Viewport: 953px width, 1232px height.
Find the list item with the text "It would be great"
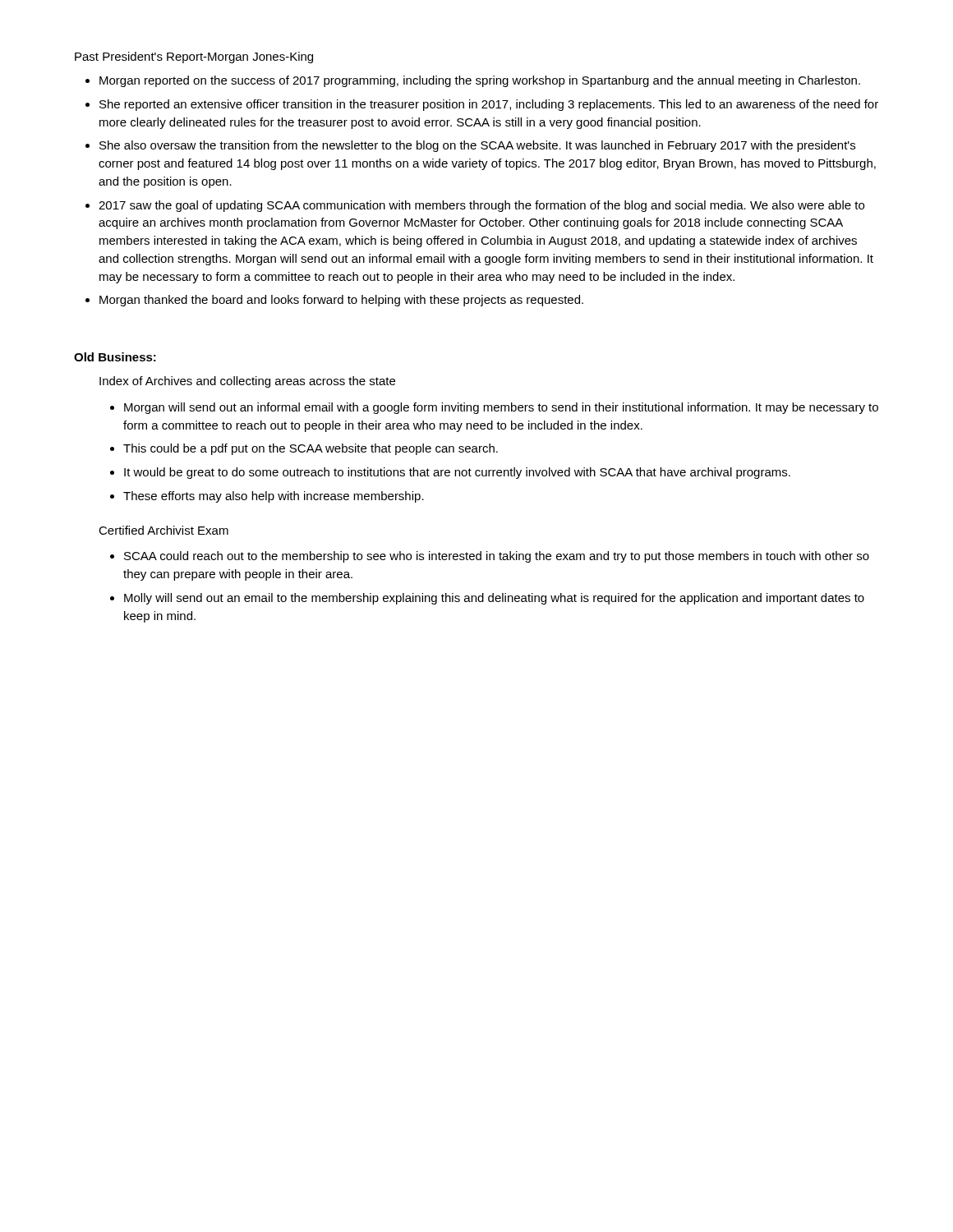457,472
